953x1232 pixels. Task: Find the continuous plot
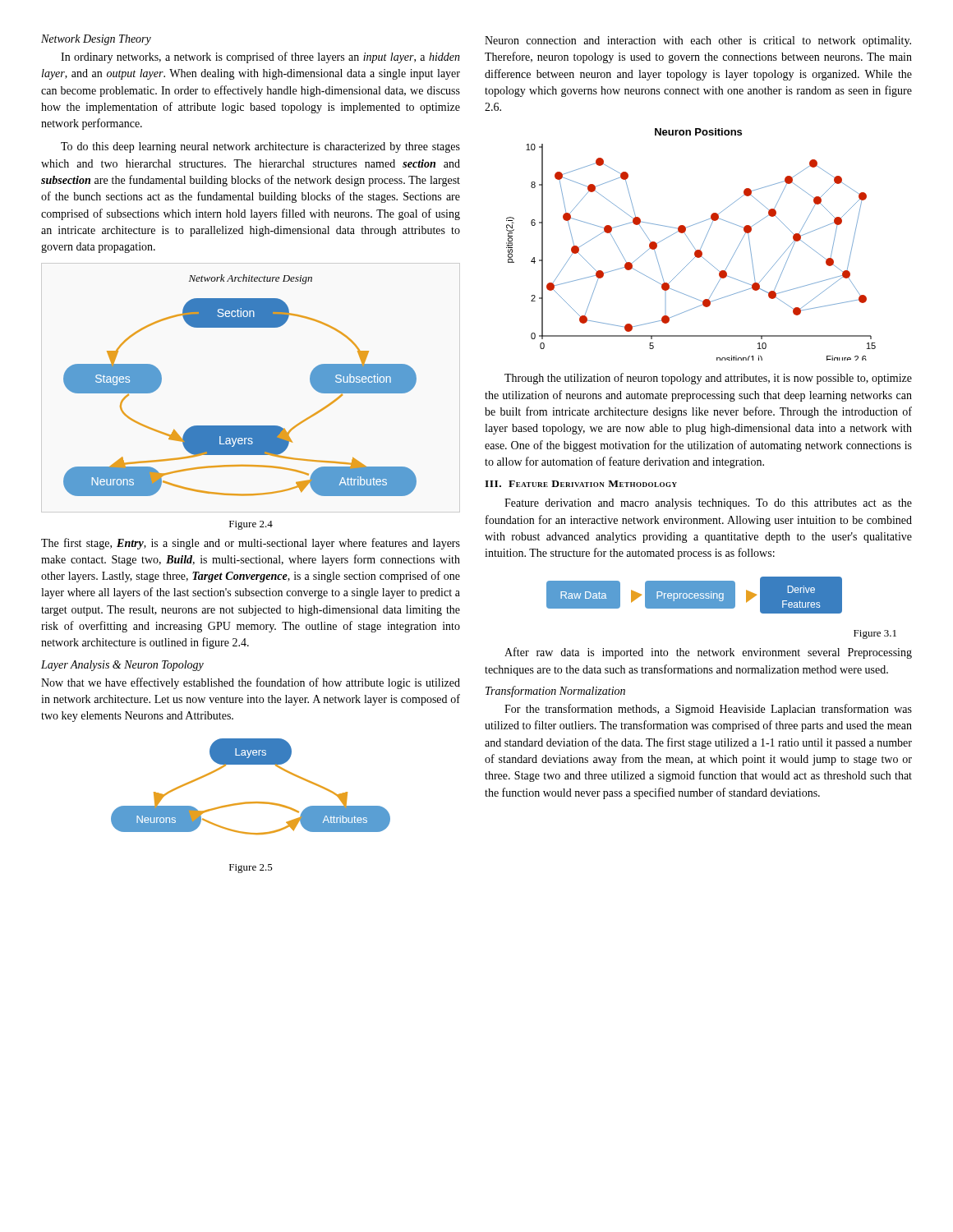point(698,244)
